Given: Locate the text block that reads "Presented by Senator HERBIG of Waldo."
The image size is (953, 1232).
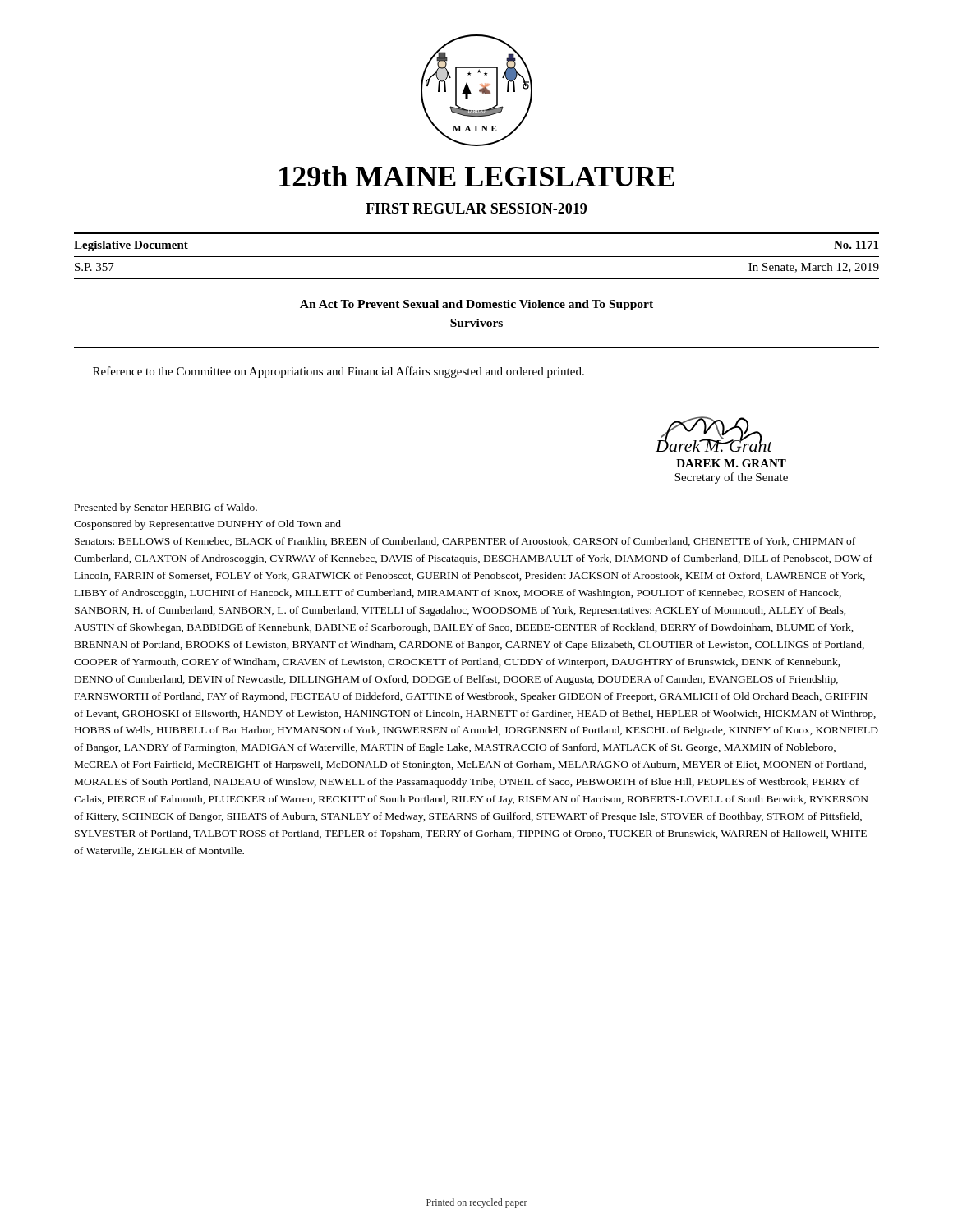Looking at the screenshot, I should click(476, 679).
